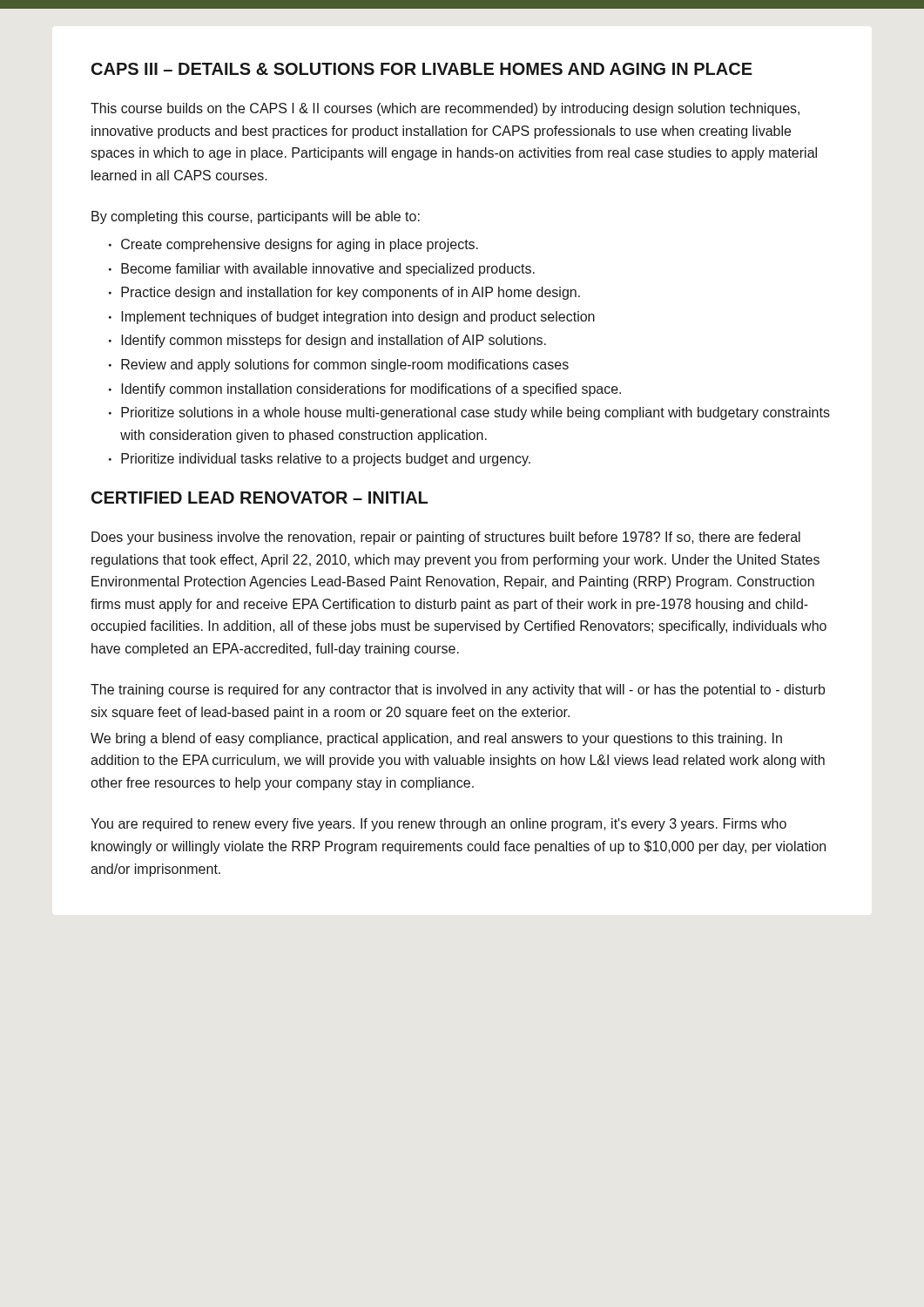The image size is (924, 1307).
Task: Click on the text block that reads "By completing this course, participants will"
Action: coord(256,217)
